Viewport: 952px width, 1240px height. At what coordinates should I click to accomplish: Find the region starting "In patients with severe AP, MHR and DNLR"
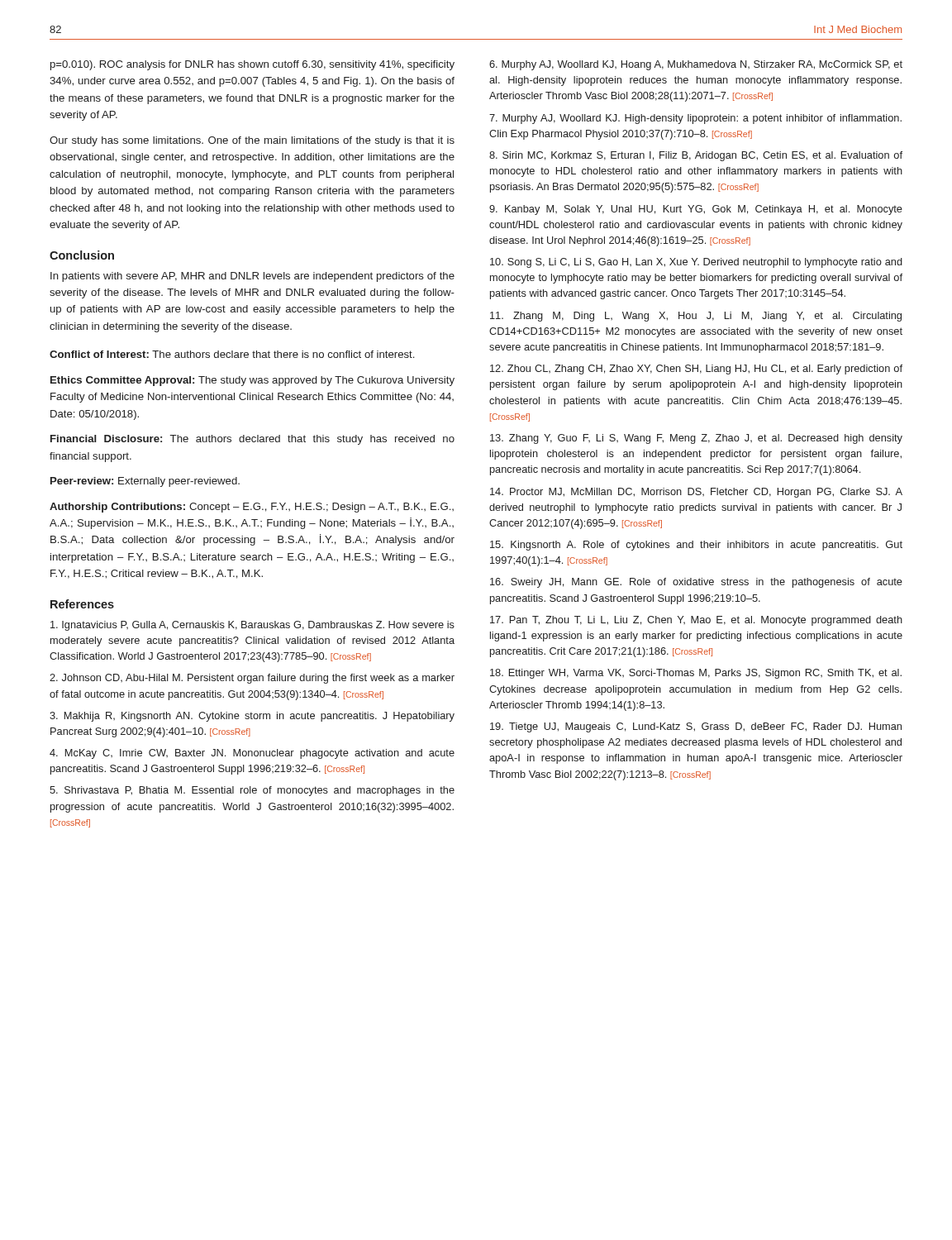tap(252, 301)
